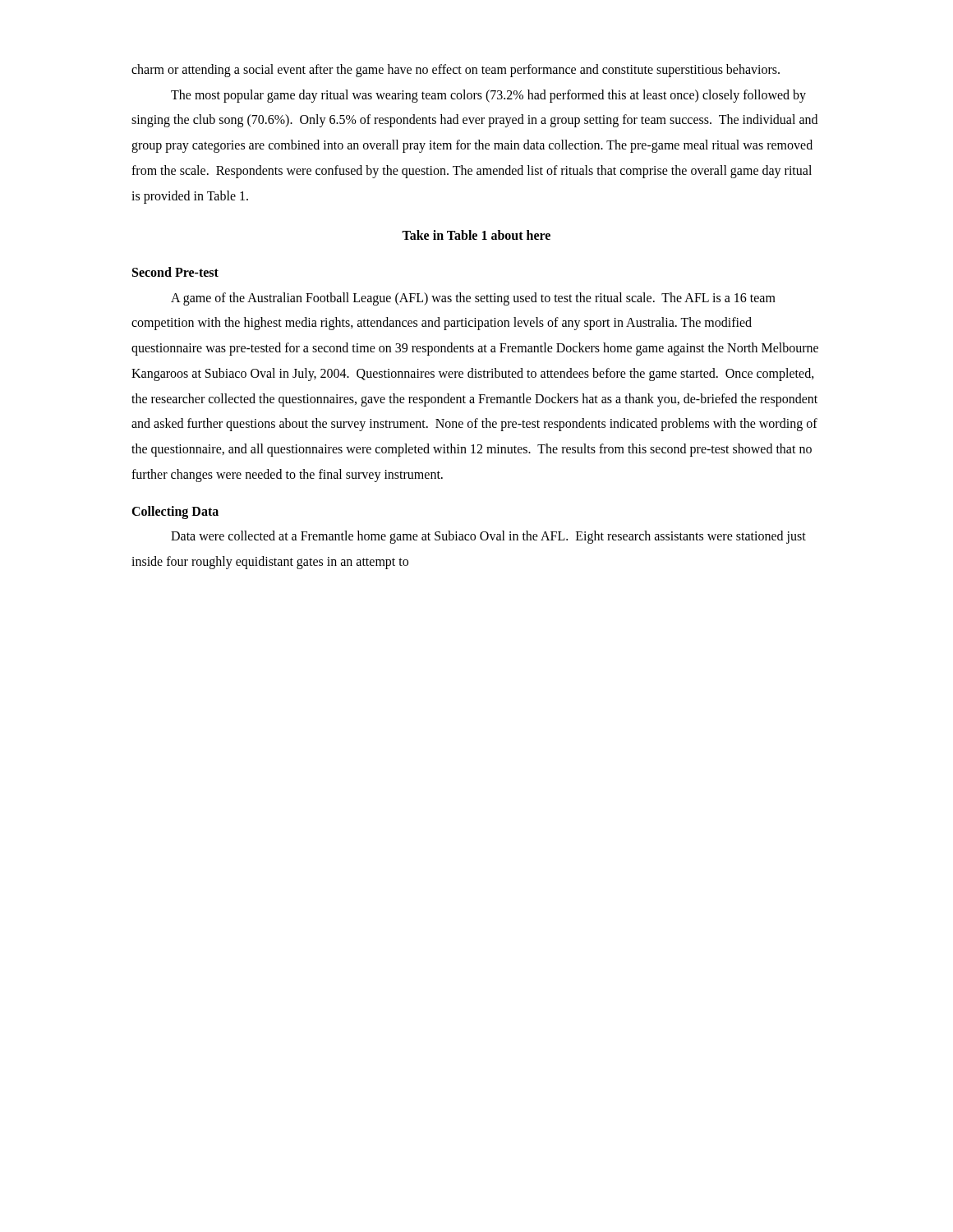
Task: Click on the text block starting "charm or attending a social event"
Action: [456, 69]
